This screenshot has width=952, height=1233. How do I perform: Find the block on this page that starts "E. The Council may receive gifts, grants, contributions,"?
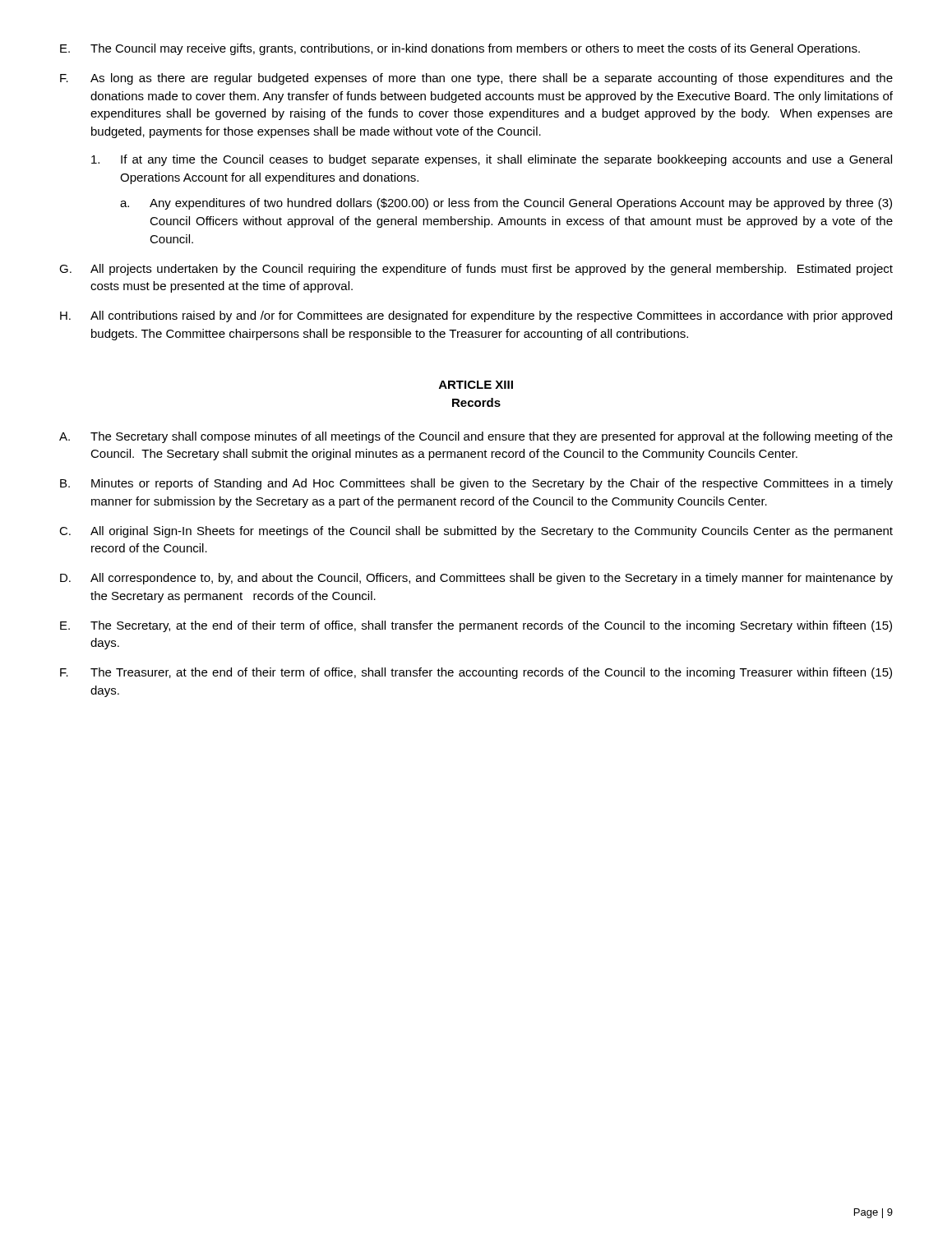[x=476, y=48]
